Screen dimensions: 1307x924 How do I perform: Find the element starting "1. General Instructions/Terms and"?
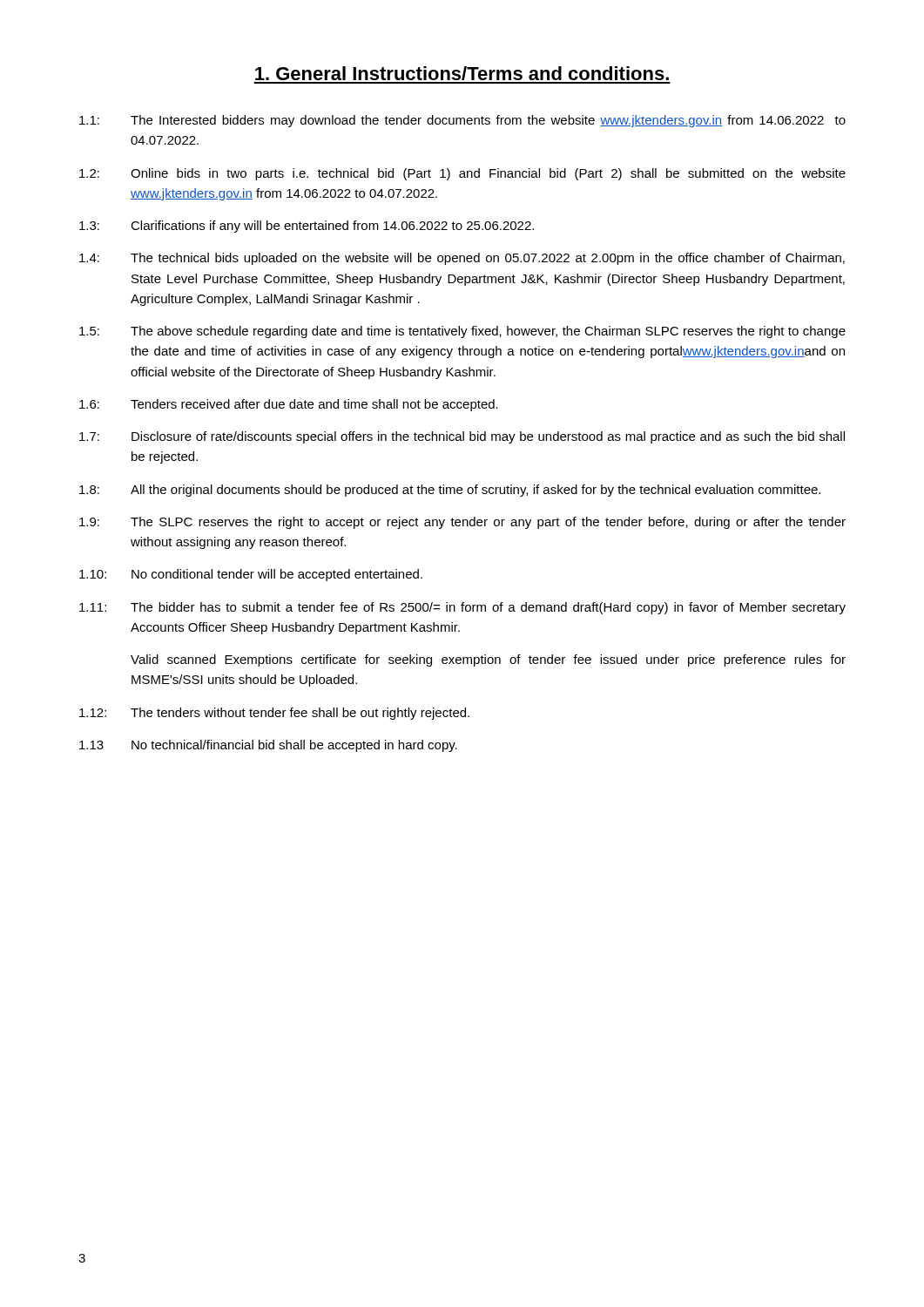tap(462, 74)
